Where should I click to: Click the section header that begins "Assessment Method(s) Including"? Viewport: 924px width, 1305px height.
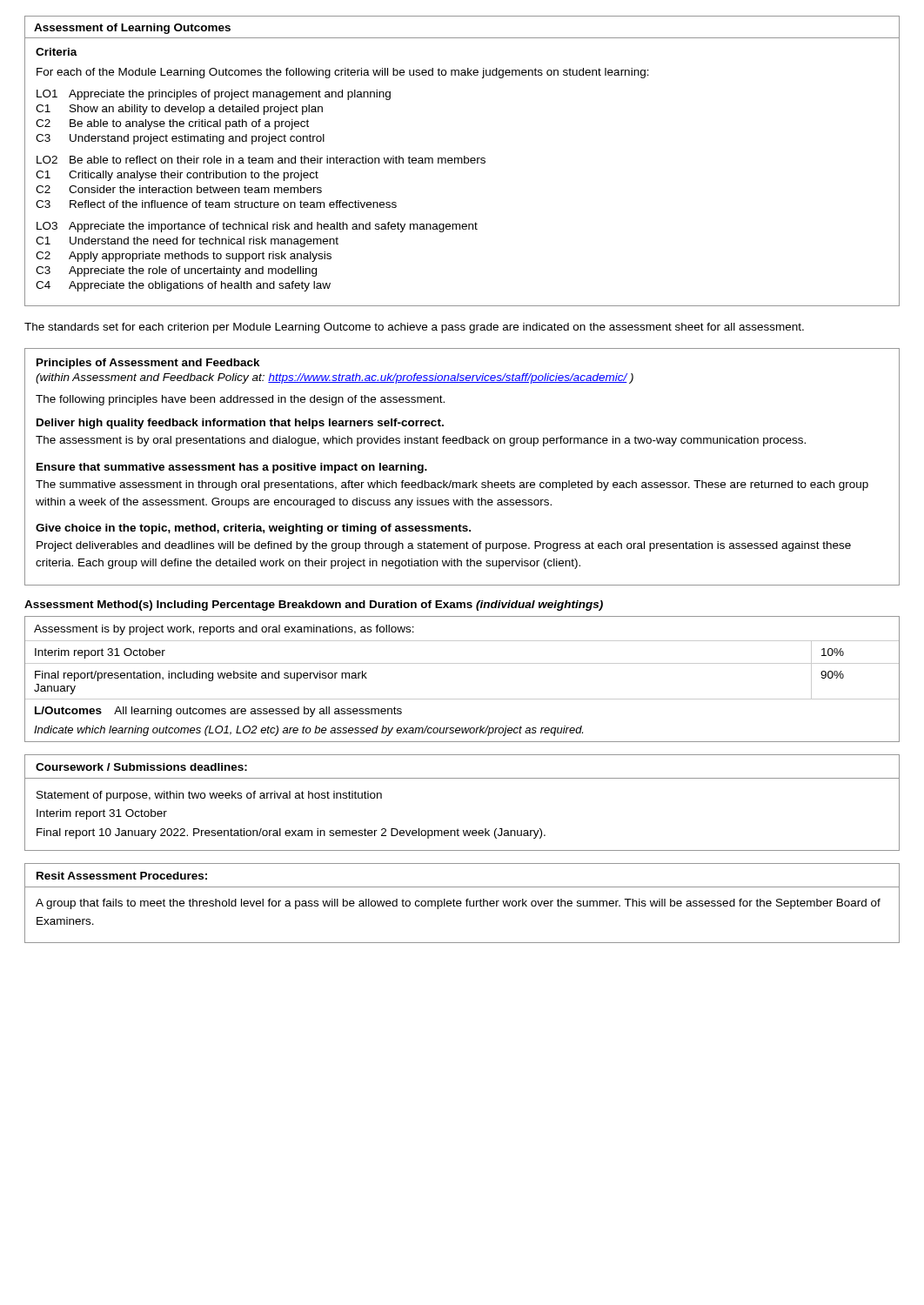[x=314, y=604]
